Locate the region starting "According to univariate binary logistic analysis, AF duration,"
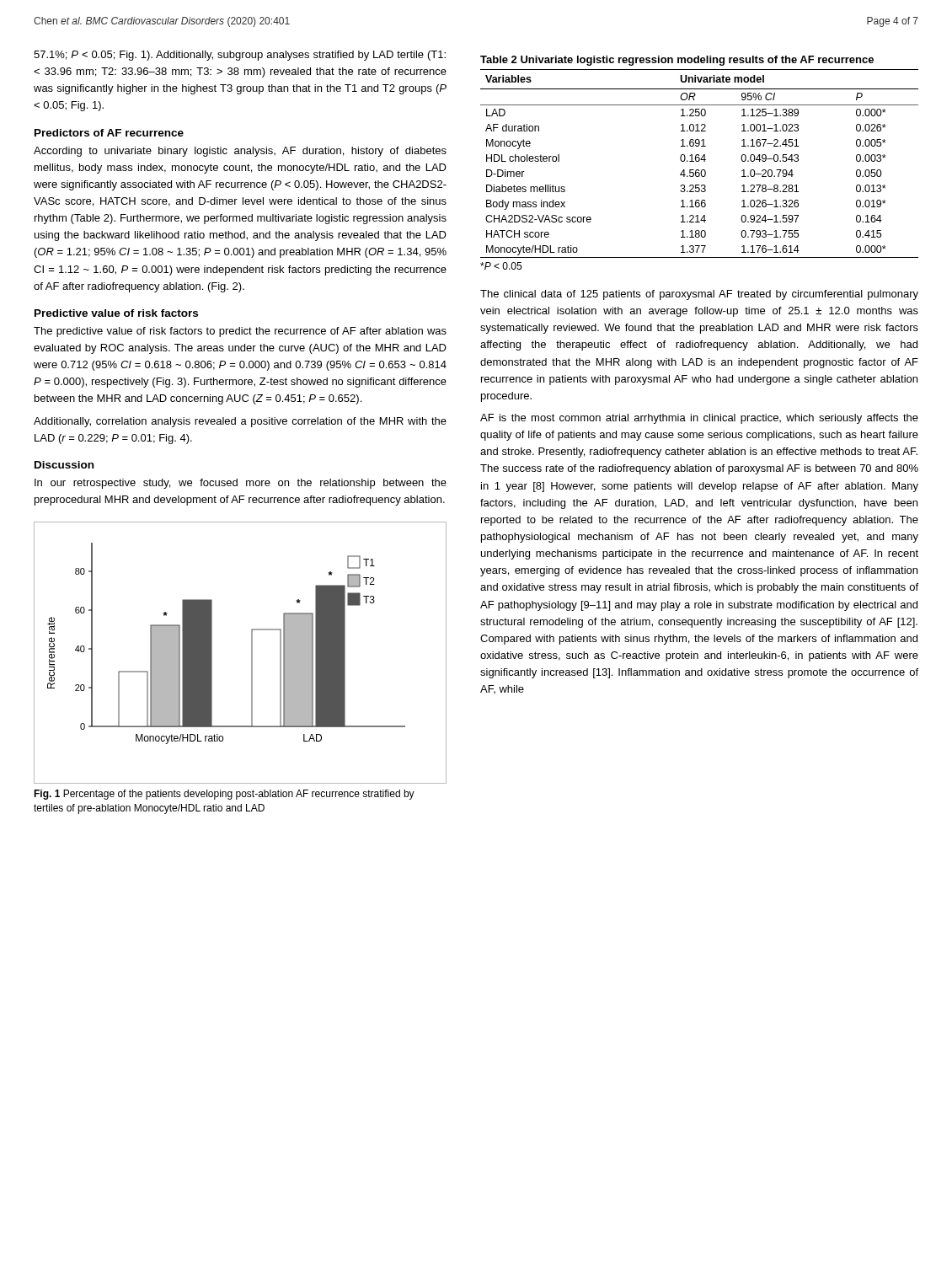Screen dimensions: 1264x952 240,218
